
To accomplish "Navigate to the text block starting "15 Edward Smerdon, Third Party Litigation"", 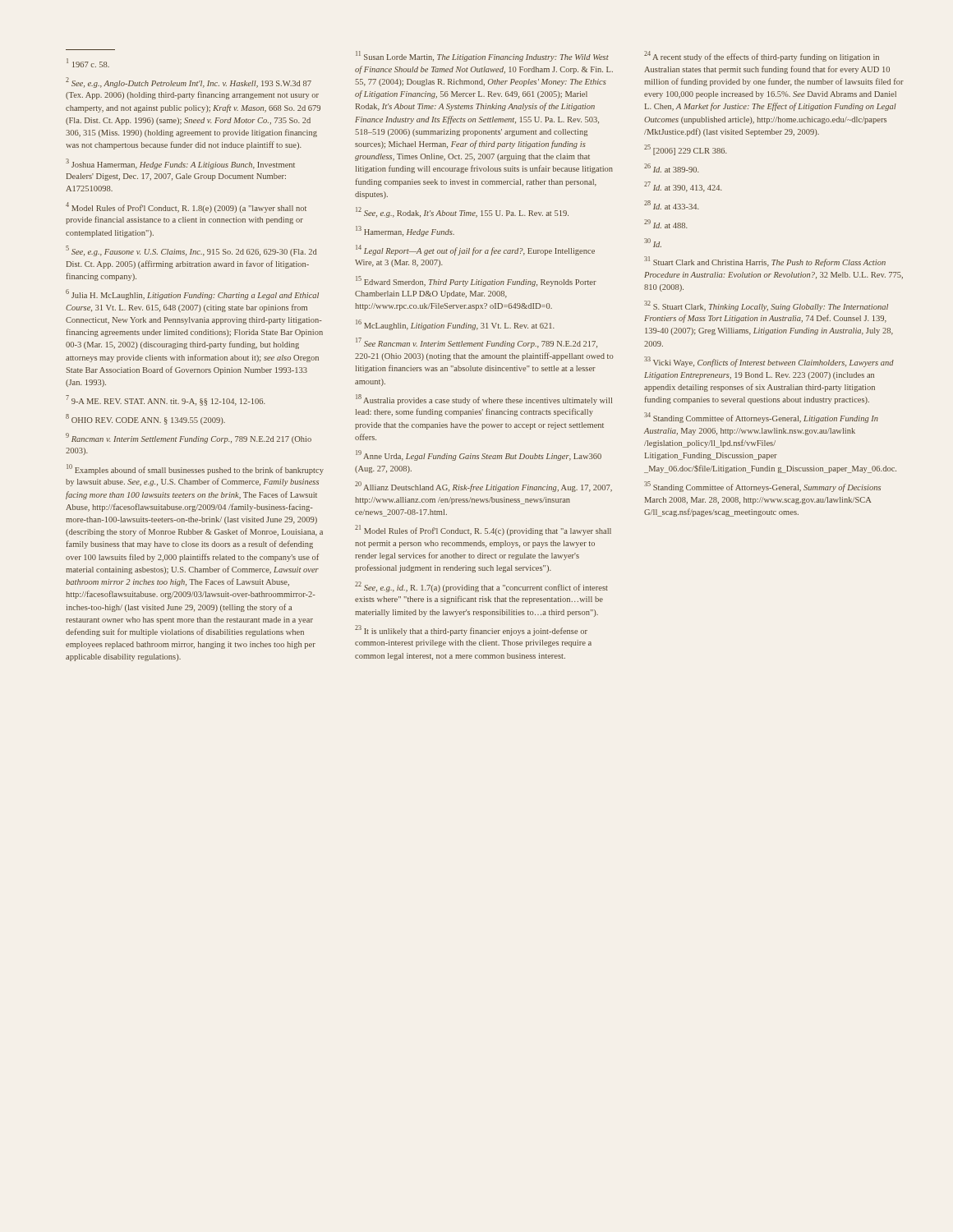I will point(475,293).
